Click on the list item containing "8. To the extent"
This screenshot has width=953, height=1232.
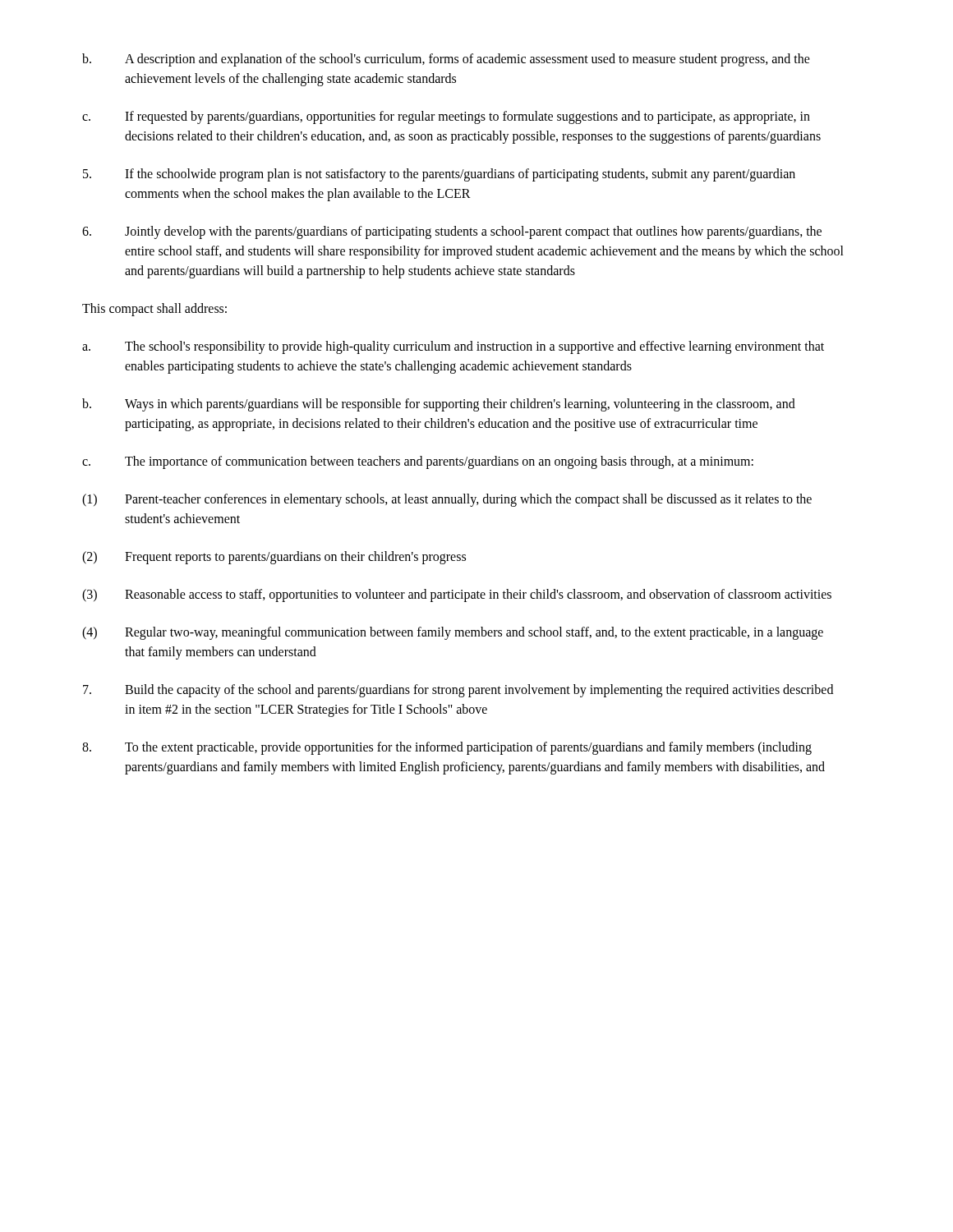pos(464,757)
